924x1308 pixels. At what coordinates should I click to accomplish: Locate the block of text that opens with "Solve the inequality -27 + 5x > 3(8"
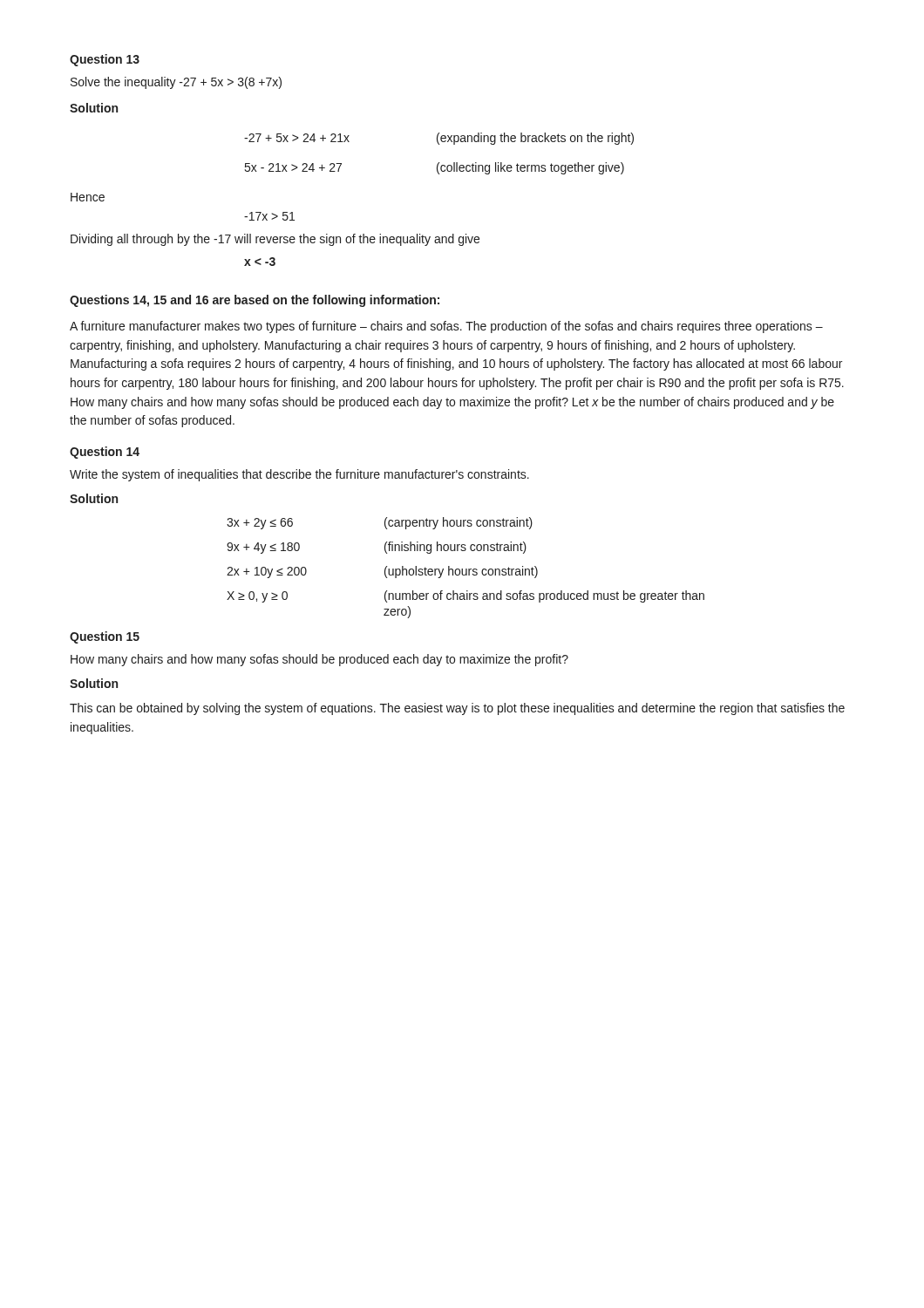[176, 82]
